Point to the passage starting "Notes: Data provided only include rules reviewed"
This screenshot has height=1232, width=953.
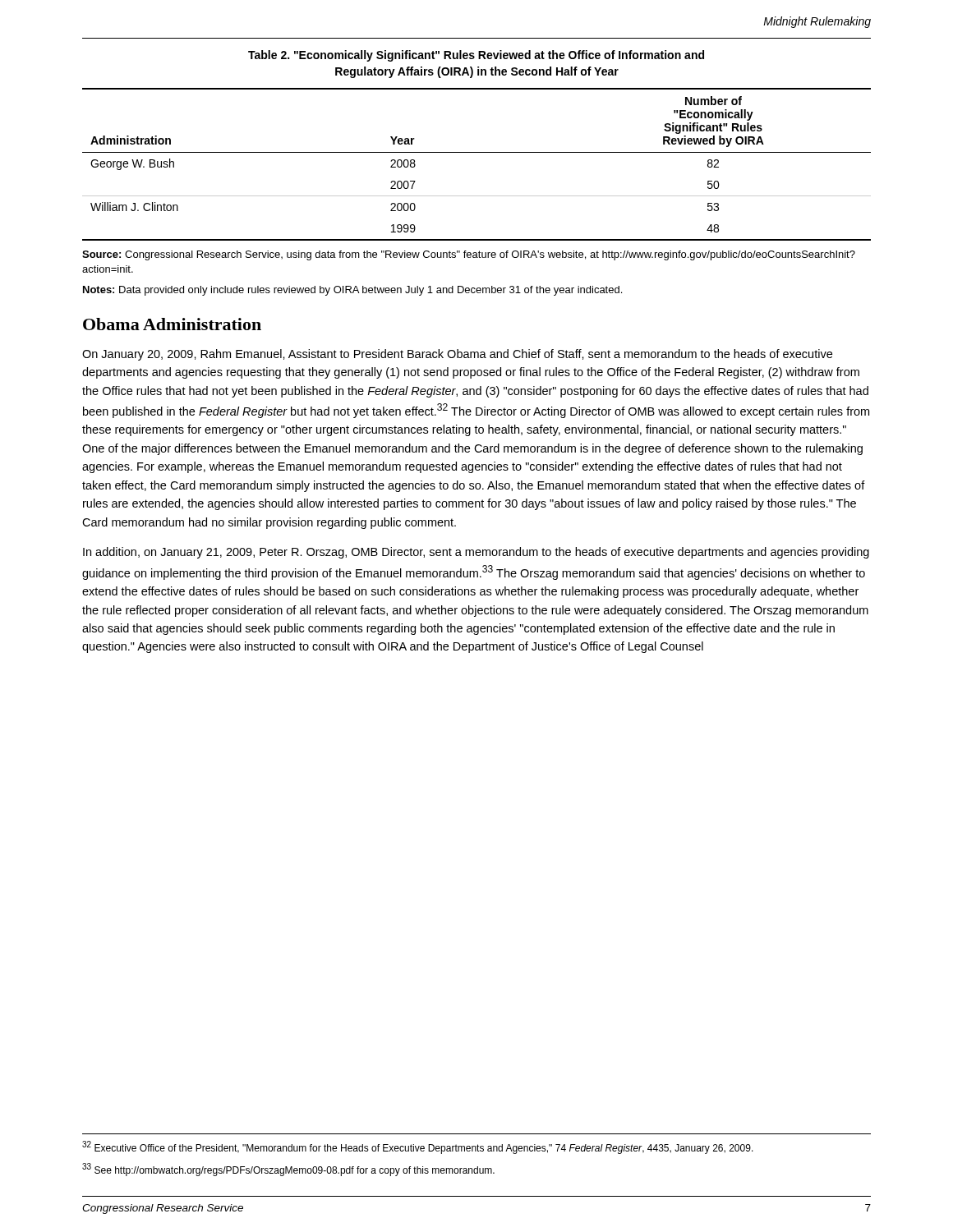coord(353,289)
